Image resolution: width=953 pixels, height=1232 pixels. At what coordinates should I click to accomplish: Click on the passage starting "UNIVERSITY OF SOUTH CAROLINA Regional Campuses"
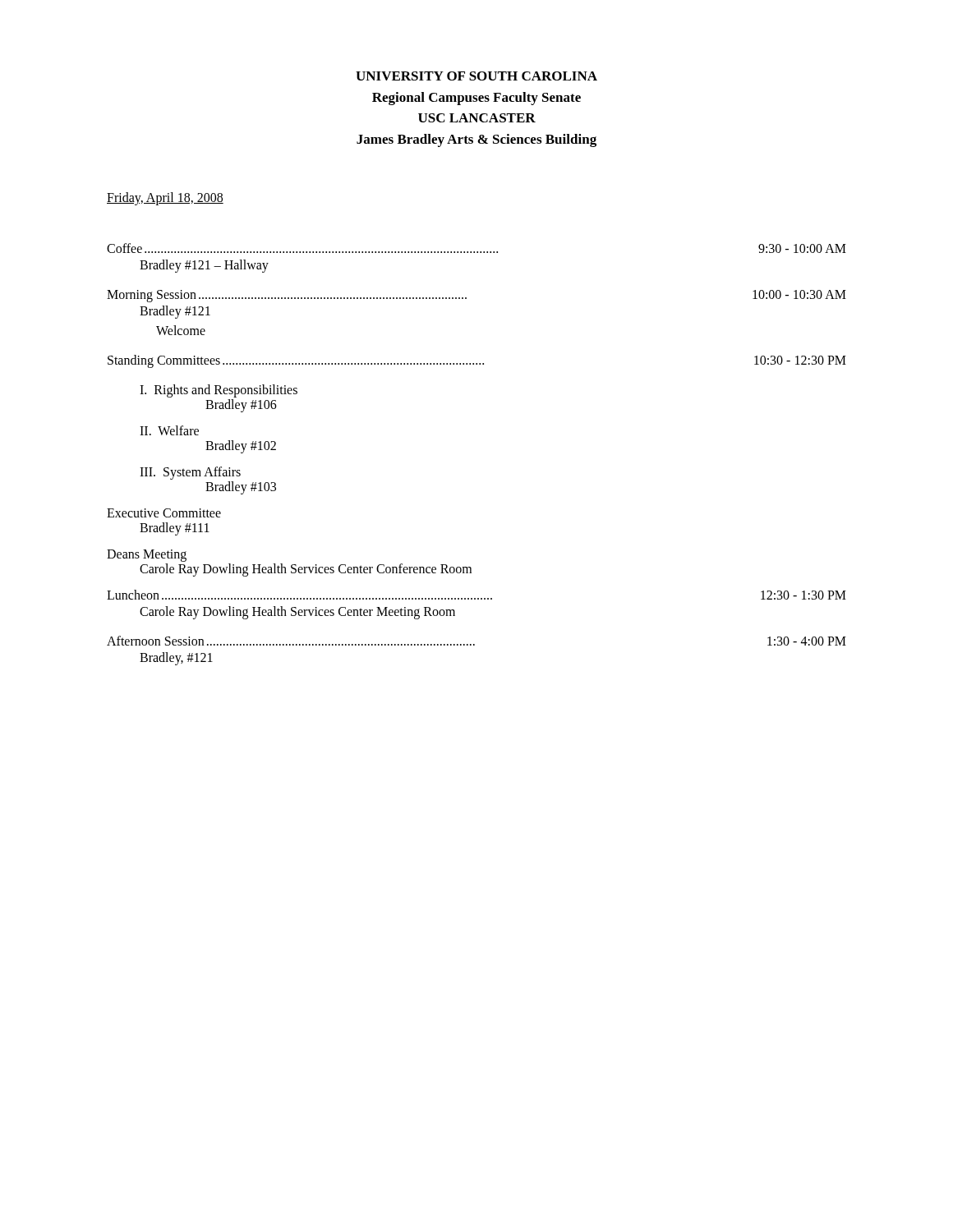coord(476,108)
